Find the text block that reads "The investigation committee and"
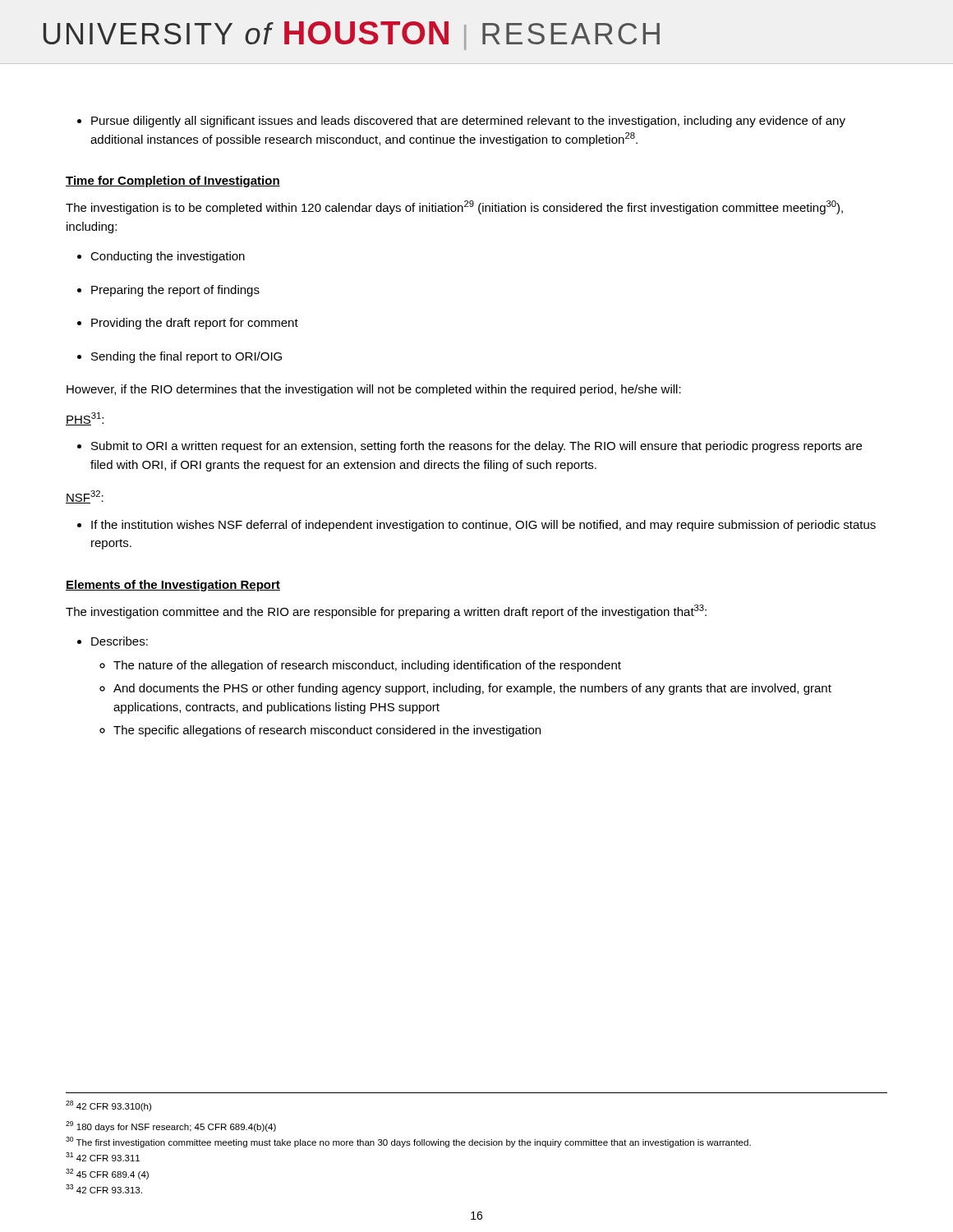The width and height of the screenshot is (953, 1232). coord(387,610)
